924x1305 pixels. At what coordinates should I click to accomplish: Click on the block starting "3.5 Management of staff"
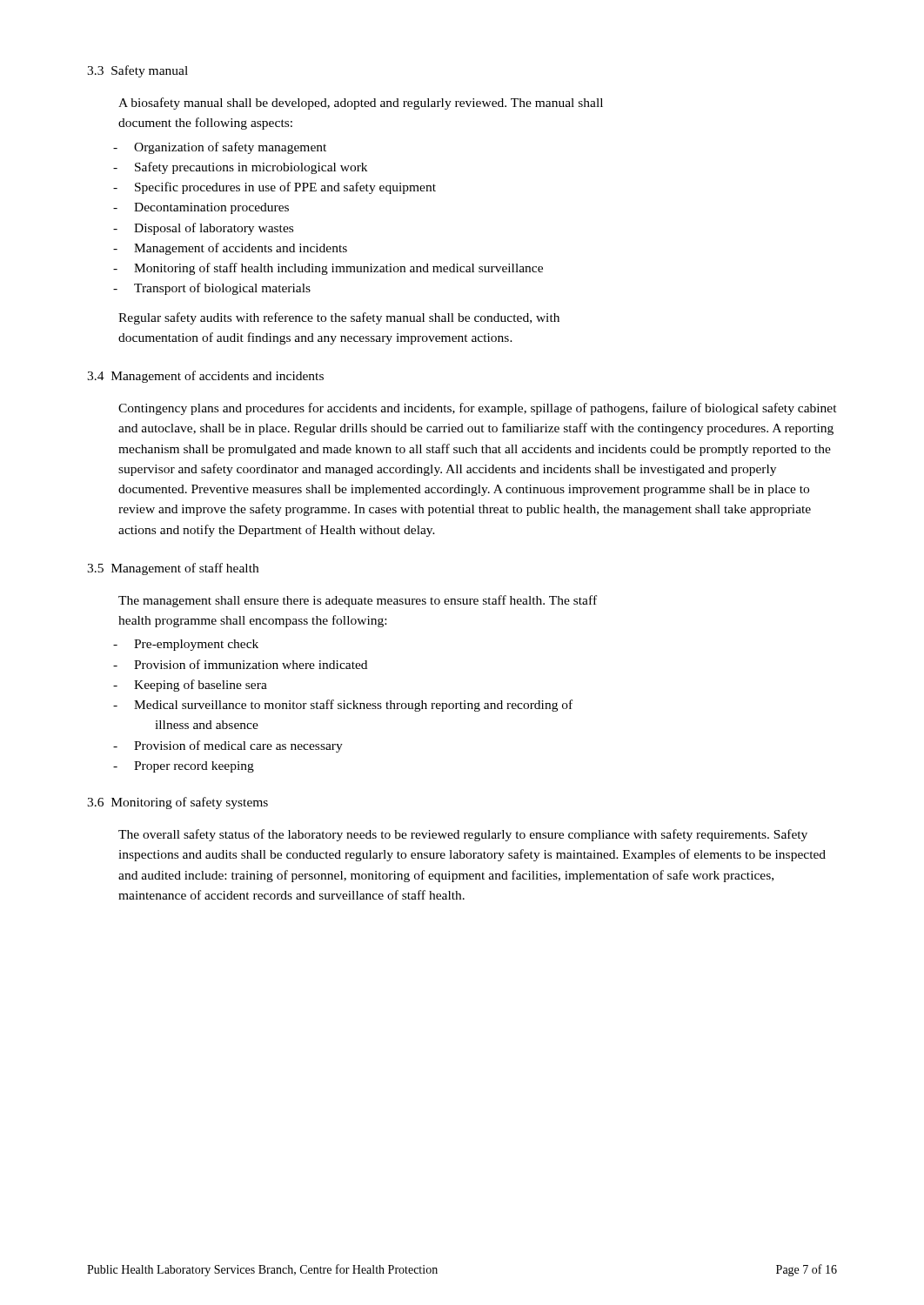[x=173, y=567]
